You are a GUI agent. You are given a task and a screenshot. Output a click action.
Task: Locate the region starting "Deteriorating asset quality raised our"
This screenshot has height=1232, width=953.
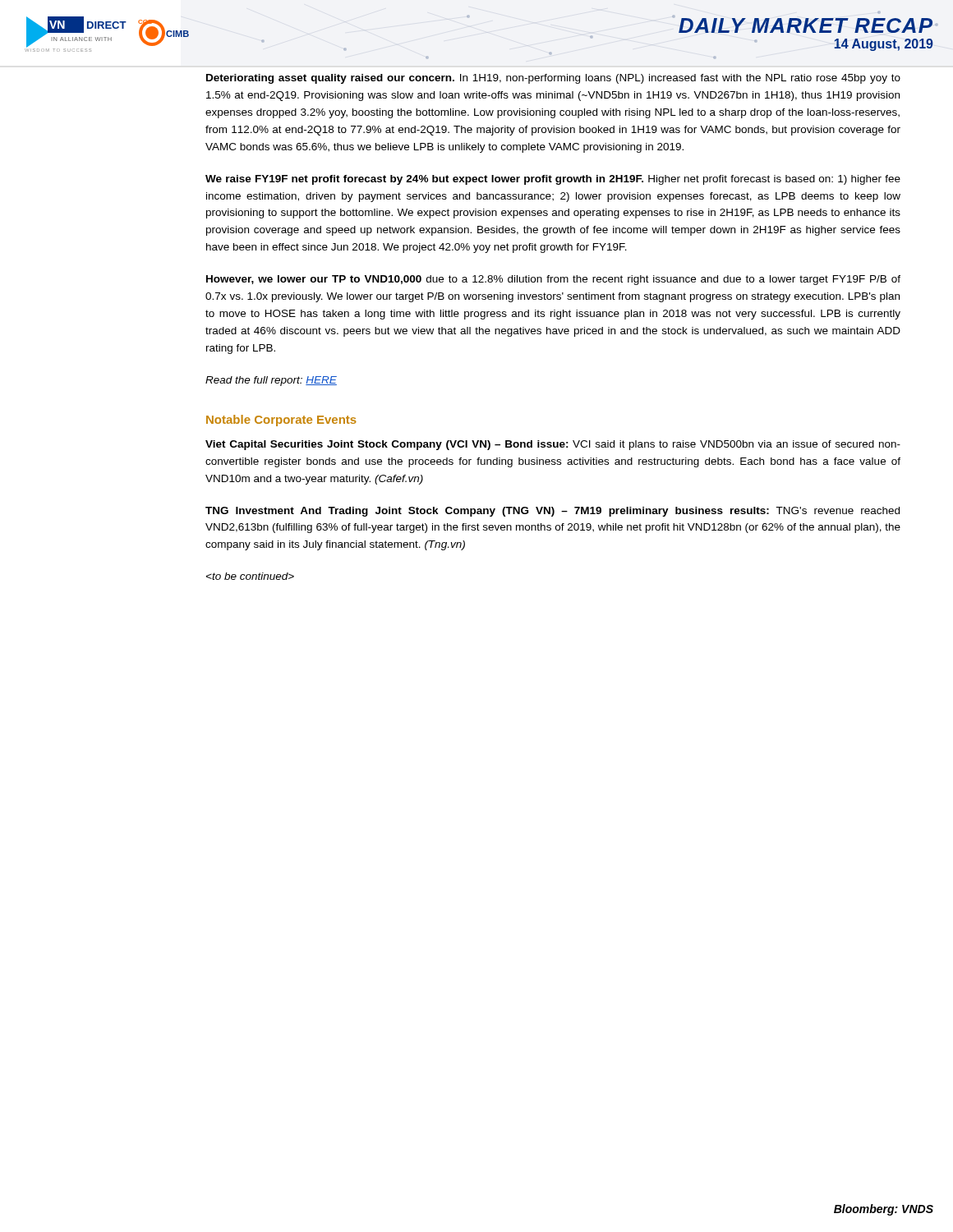tap(553, 112)
